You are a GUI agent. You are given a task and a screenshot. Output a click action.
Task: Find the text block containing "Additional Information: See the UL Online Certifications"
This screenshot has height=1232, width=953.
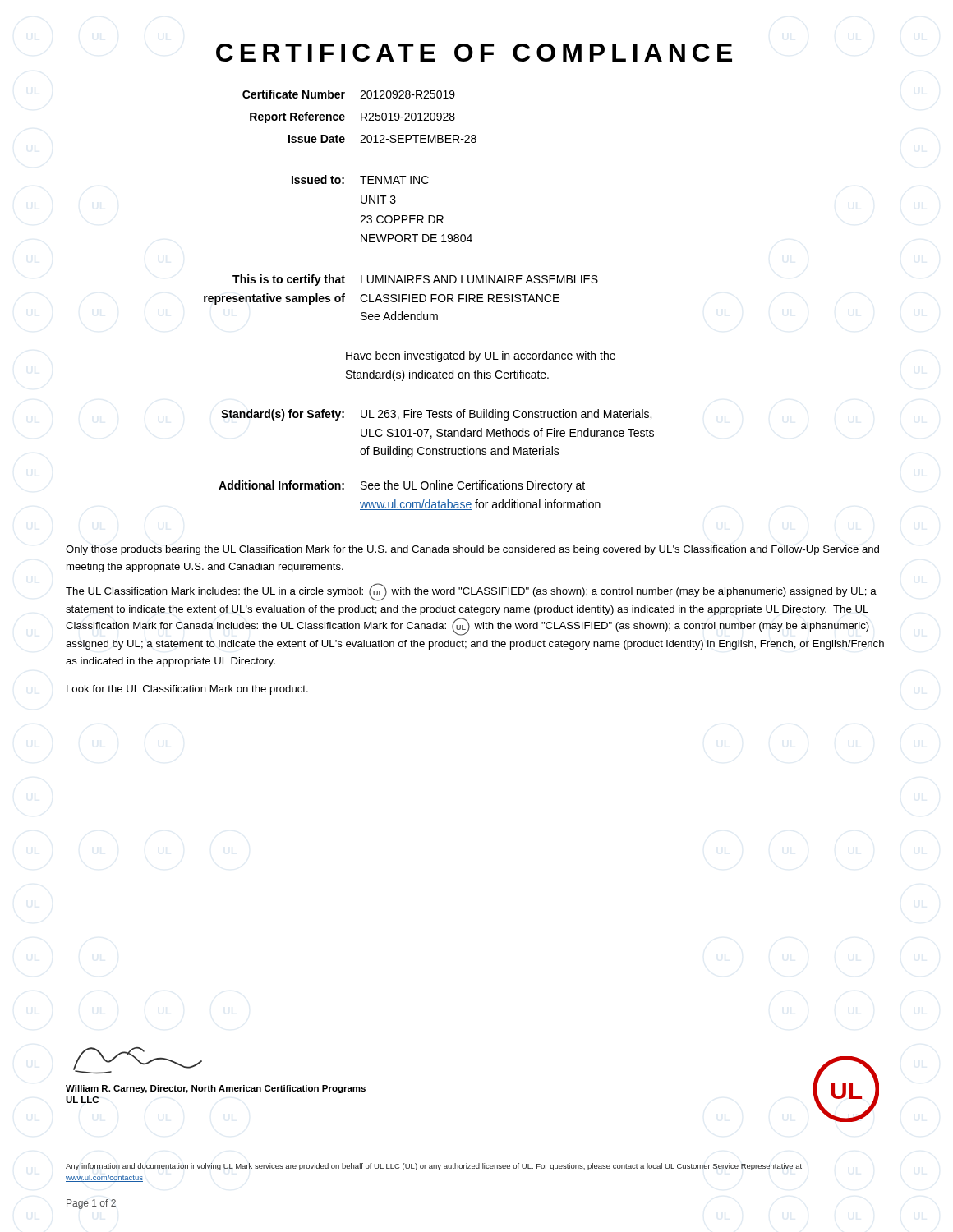(476, 495)
